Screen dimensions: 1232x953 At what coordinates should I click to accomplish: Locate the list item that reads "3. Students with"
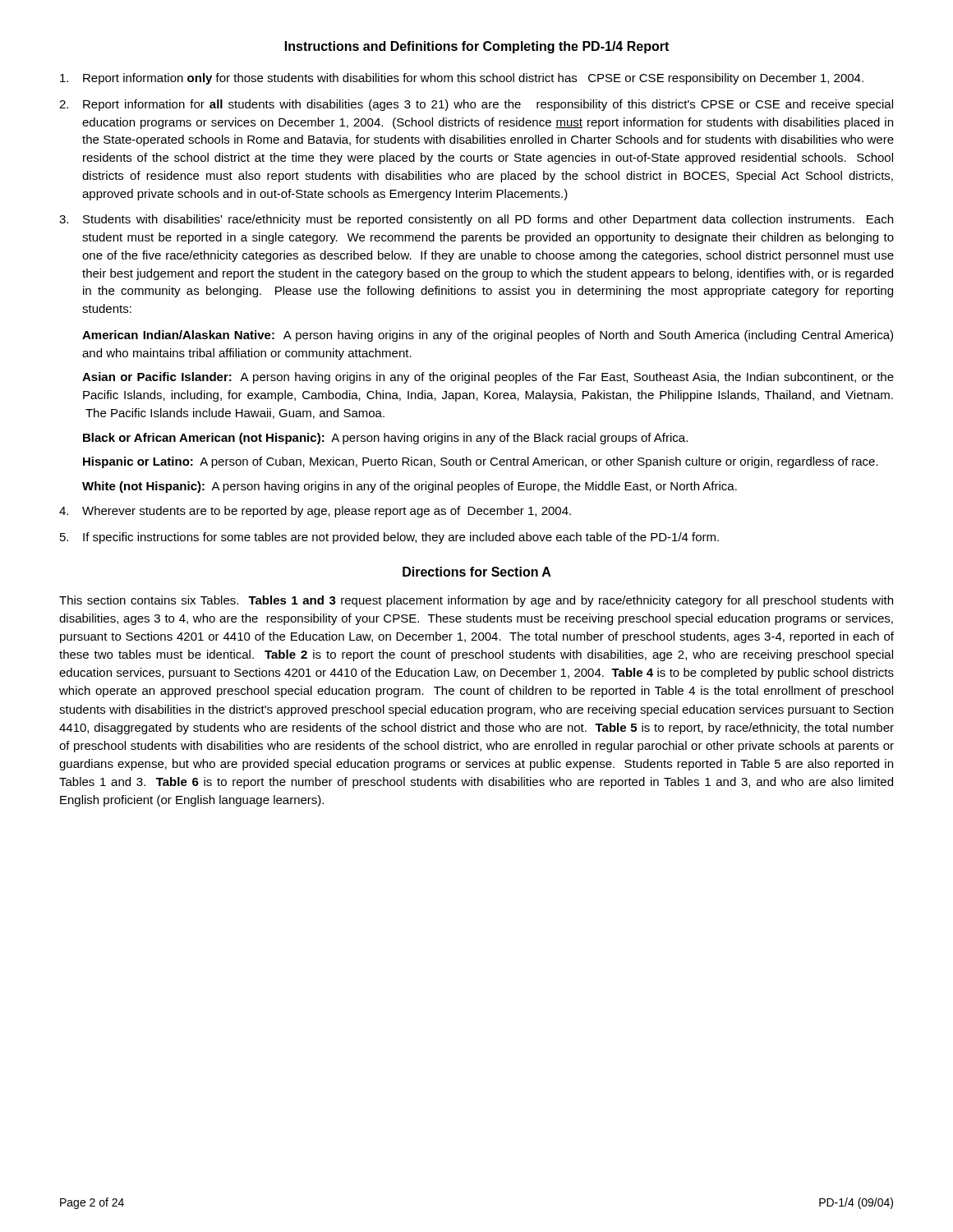476,264
